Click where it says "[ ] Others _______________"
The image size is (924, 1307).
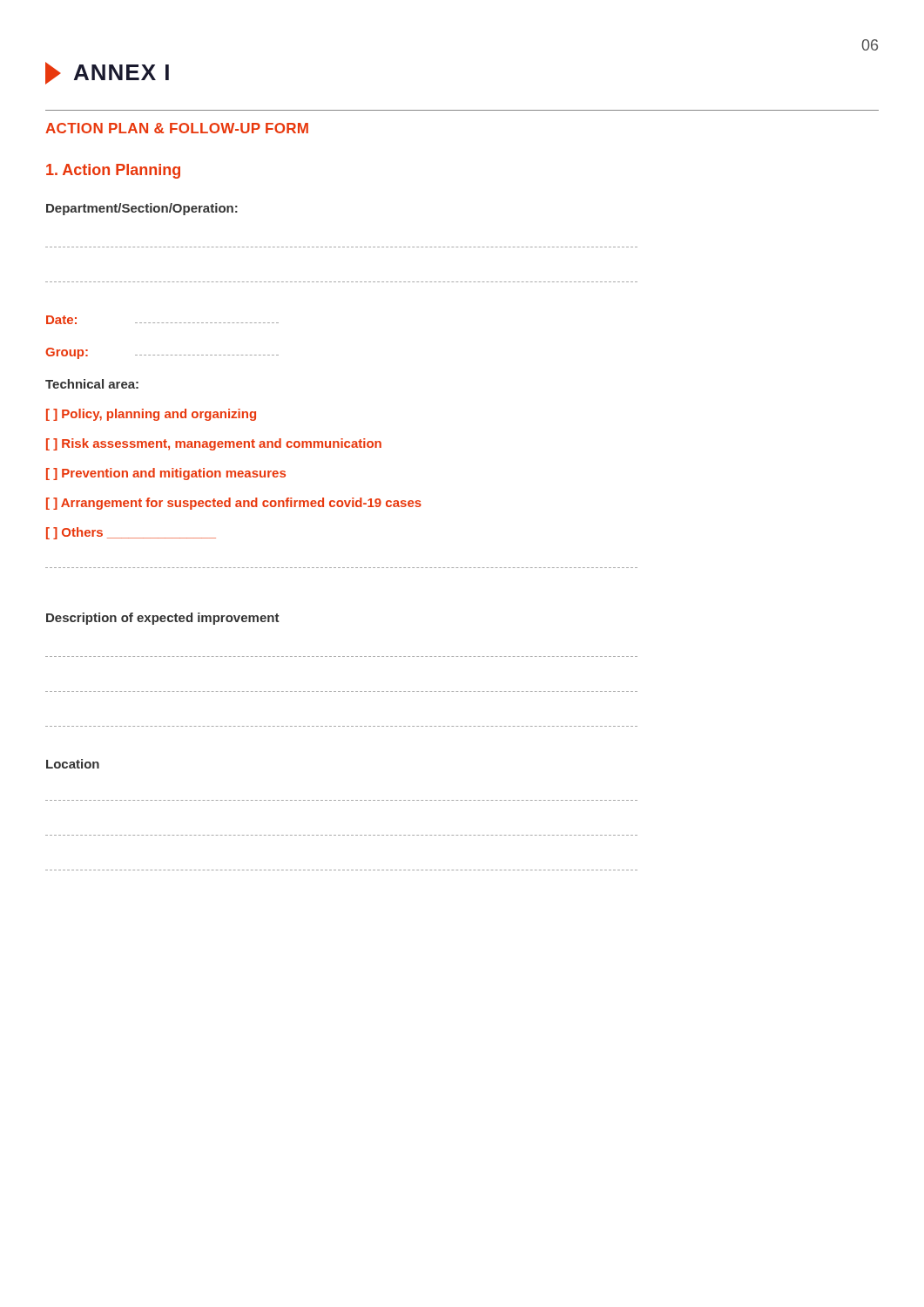click(x=131, y=532)
